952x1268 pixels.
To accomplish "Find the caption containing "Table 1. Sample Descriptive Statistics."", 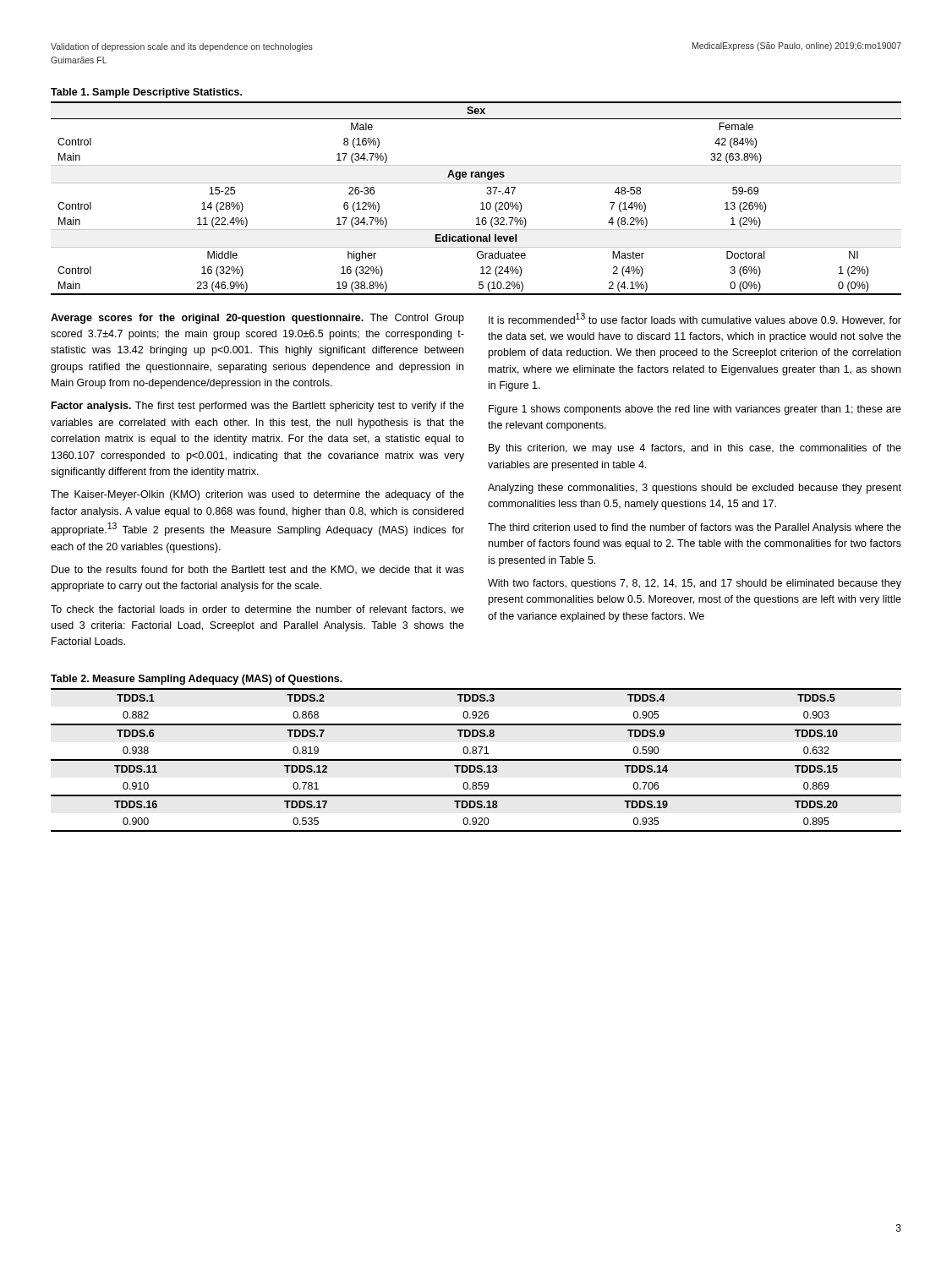I will click(x=147, y=92).
